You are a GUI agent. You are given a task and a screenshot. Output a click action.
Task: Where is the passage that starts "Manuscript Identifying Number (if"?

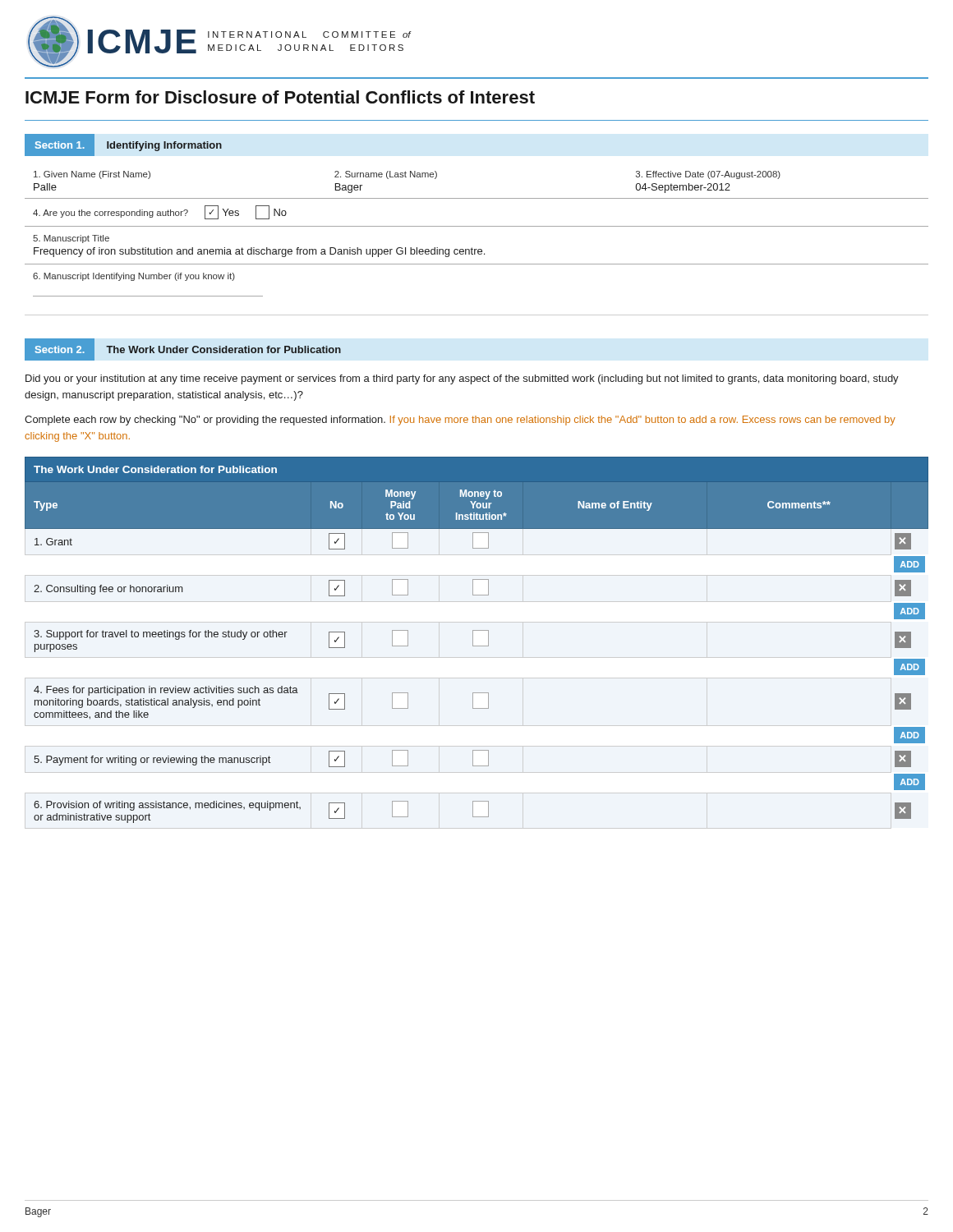tap(134, 277)
